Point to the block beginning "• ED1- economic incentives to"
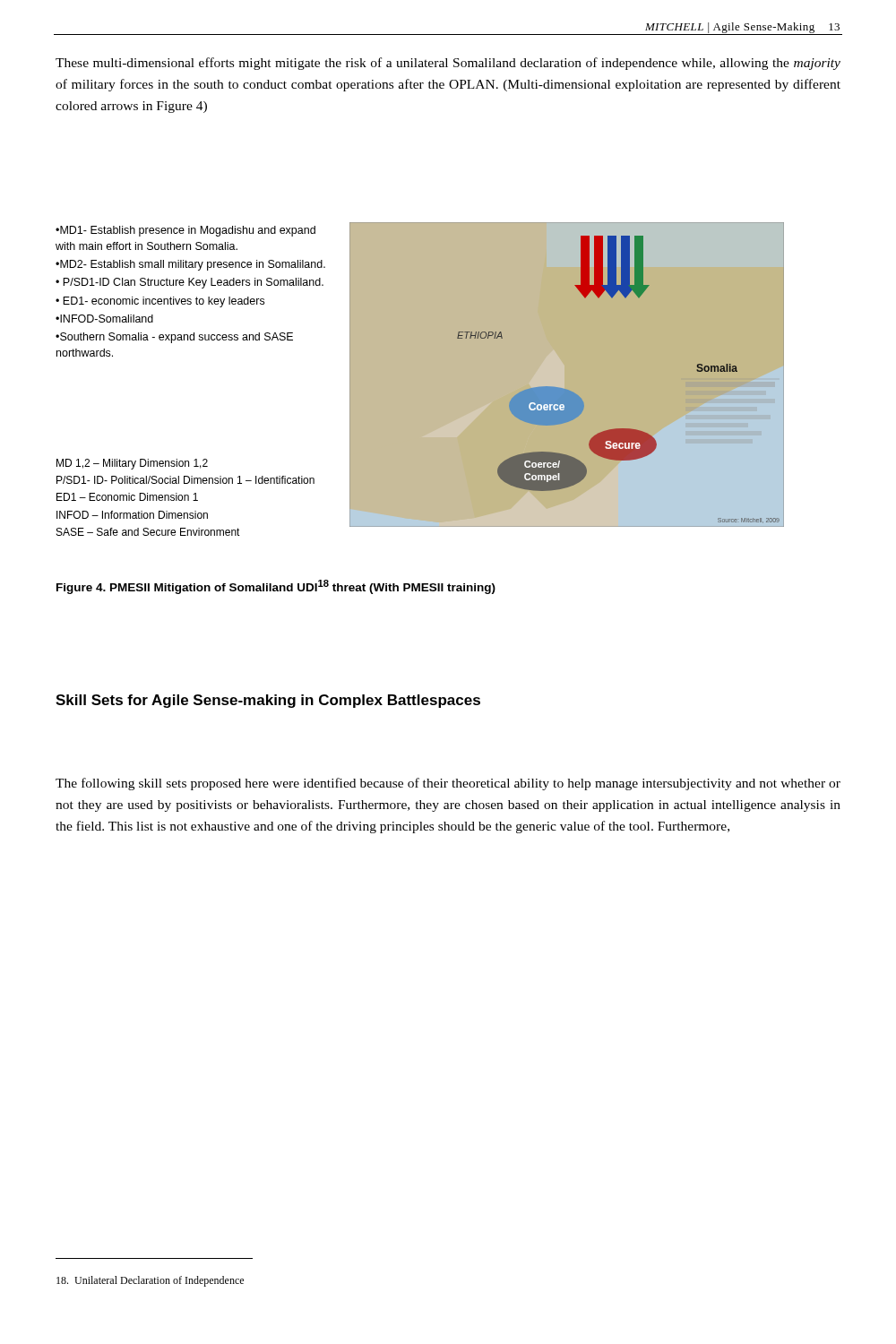The height and width of the screenshot is (1344, 896). pos(160,301)
